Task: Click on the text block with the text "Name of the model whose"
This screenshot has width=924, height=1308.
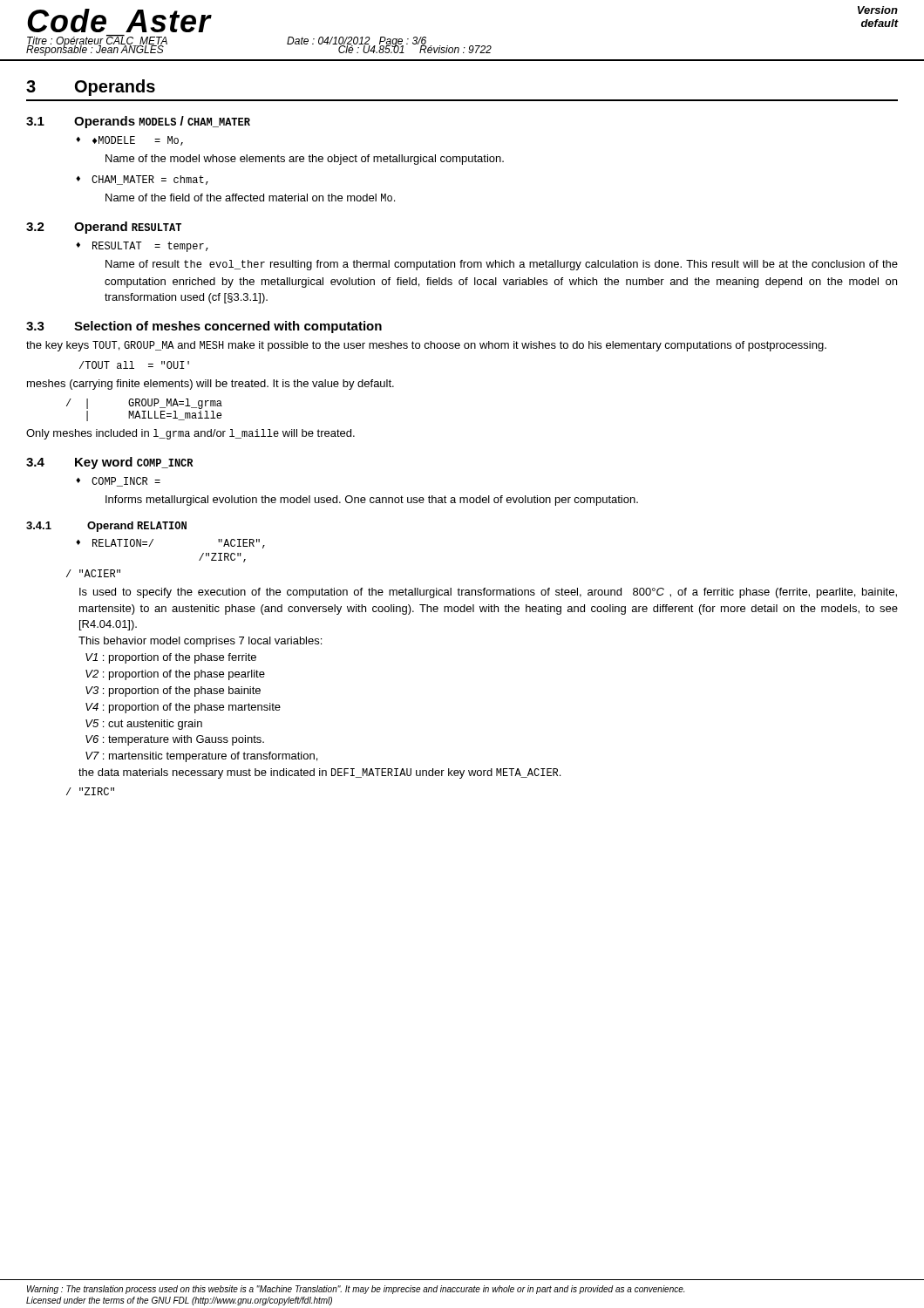Action: point(305,158)
